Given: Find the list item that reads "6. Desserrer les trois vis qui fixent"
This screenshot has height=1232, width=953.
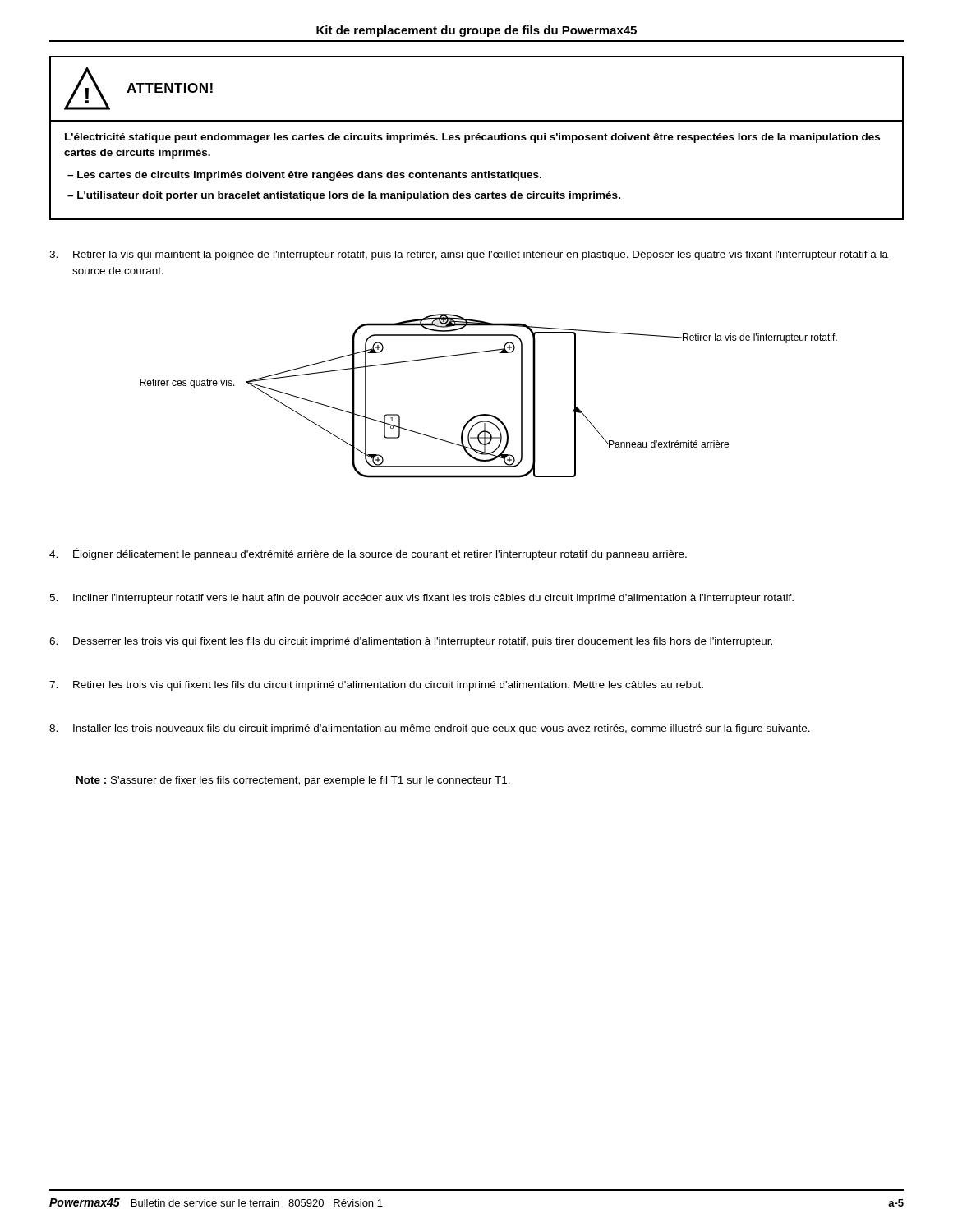Looking at the screenshot, I should [x=411, y=642].
